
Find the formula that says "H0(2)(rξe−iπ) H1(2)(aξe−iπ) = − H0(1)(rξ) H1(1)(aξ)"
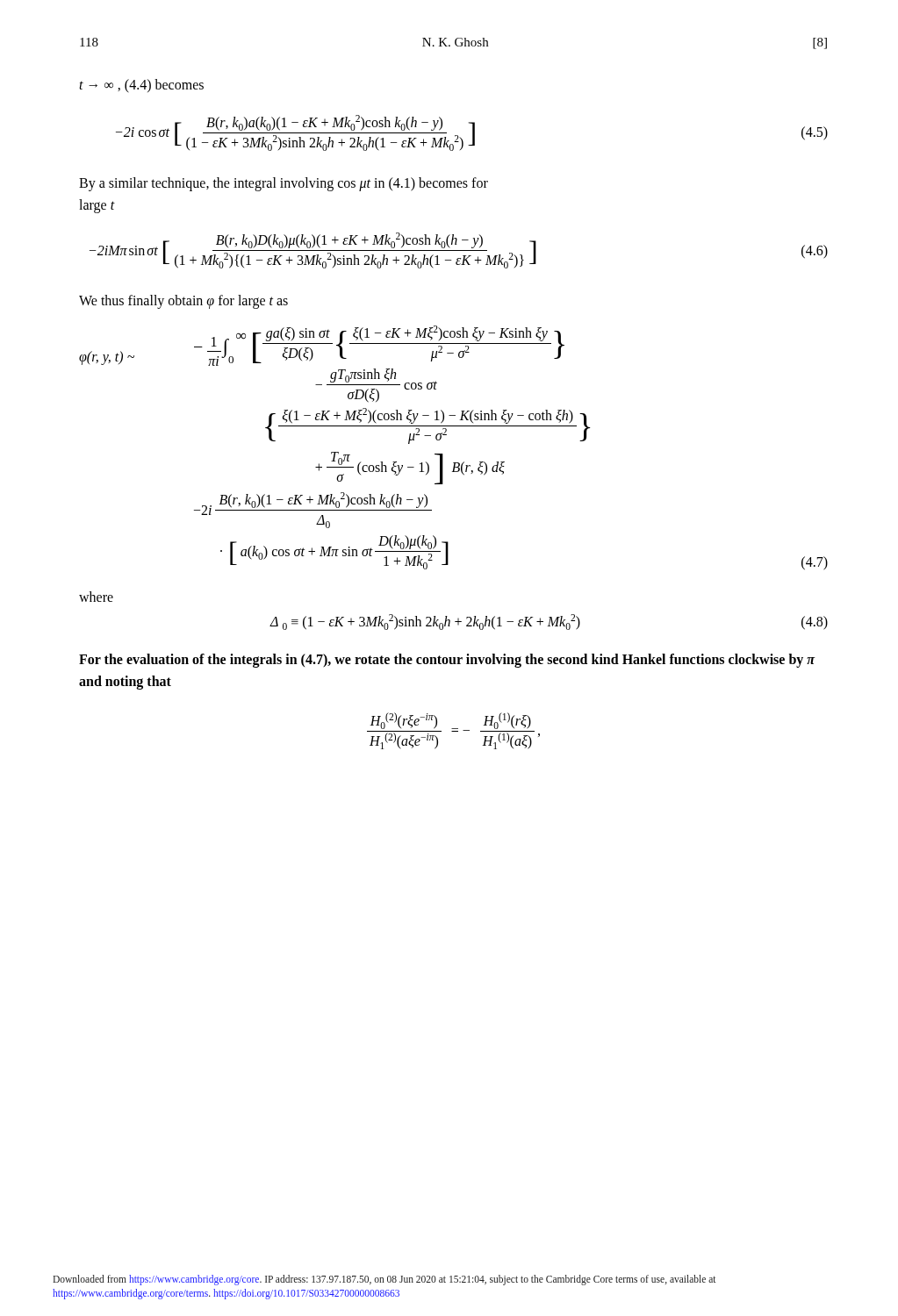coord(453,731)
